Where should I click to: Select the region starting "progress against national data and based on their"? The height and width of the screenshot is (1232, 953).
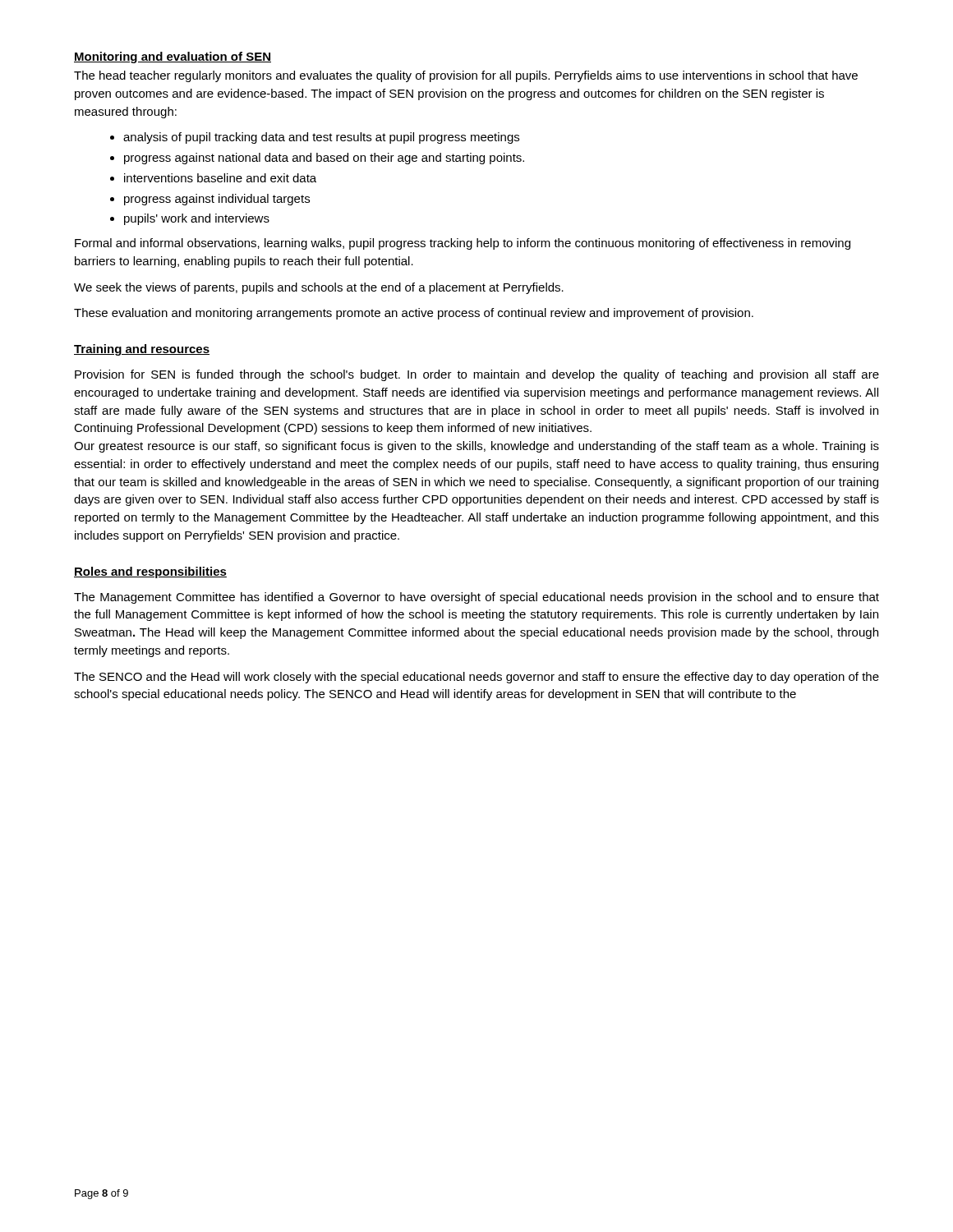coord(324,157)
